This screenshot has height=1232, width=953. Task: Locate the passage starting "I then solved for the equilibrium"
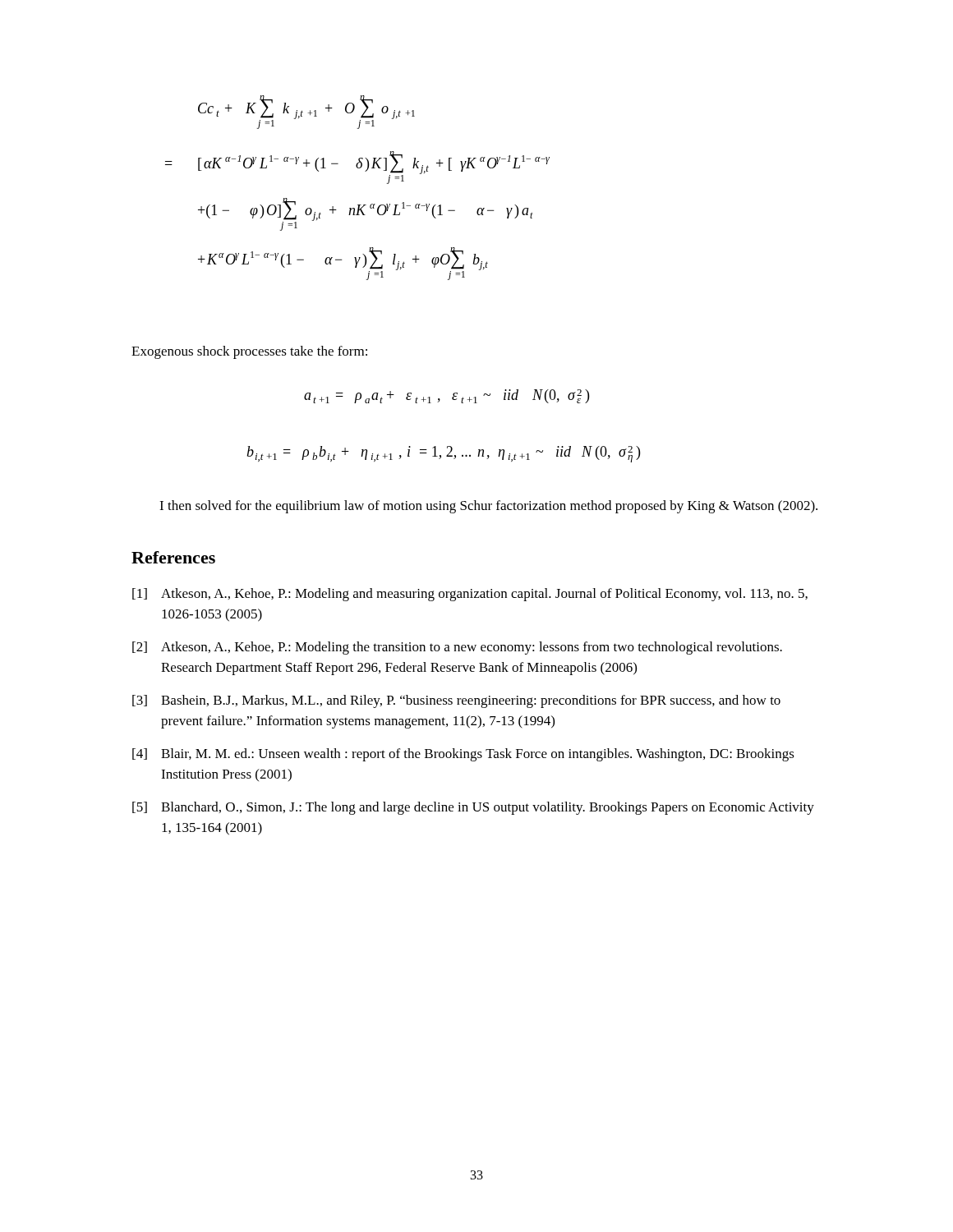point(489,506)
